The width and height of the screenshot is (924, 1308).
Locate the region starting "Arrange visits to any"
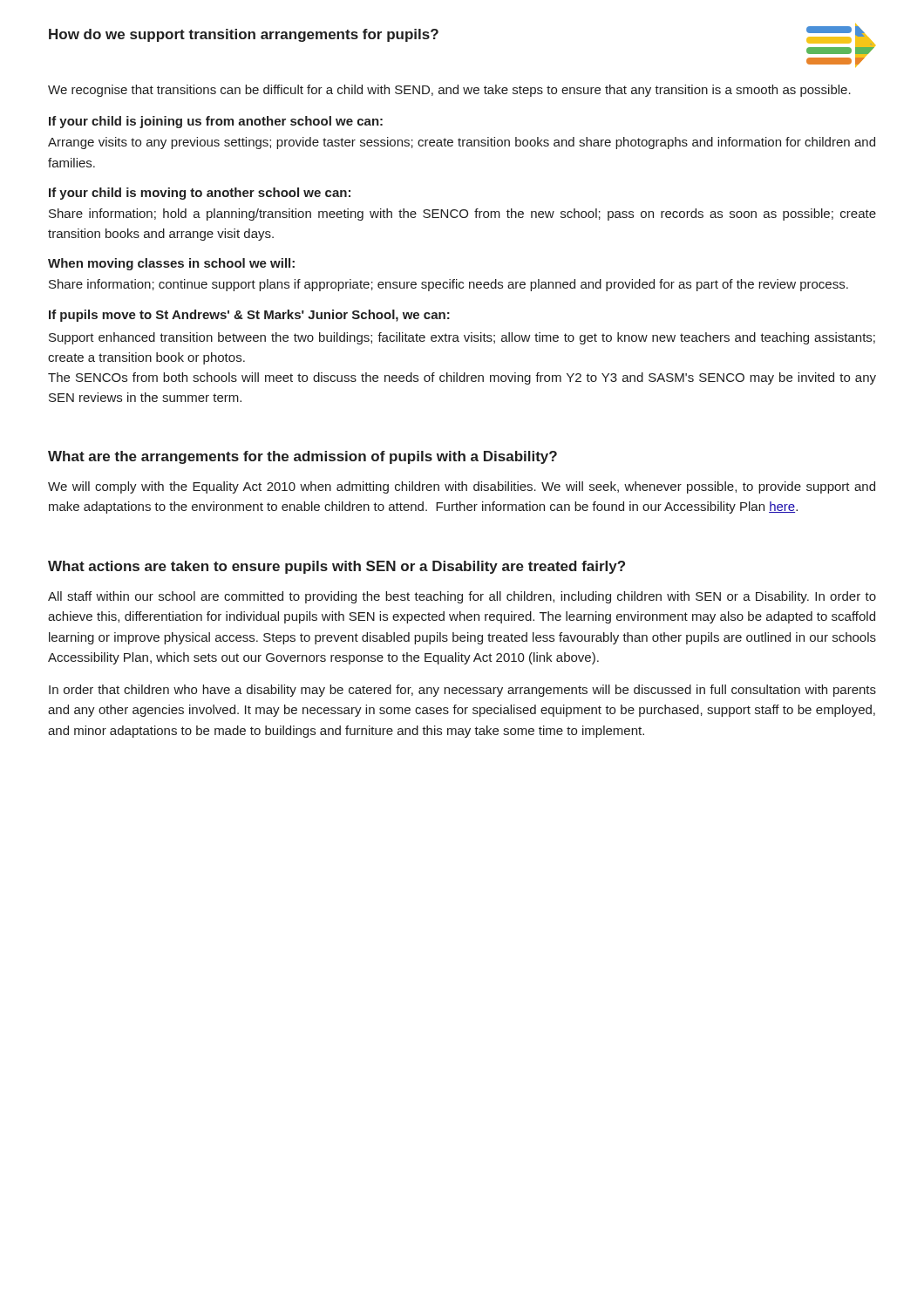coord(462,152)
